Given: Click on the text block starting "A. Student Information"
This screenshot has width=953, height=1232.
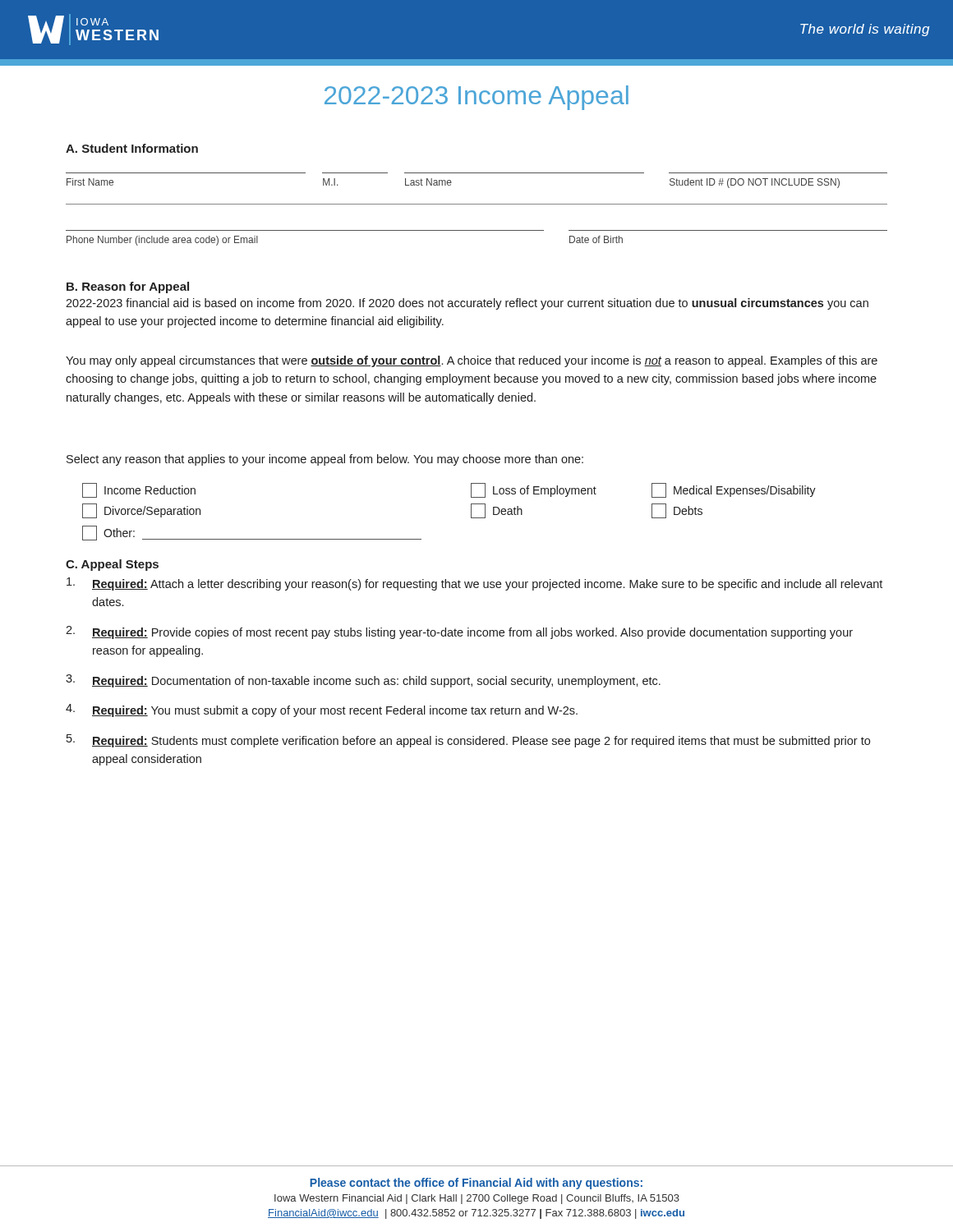Looking at the screenshot, I should coord(132,148).
